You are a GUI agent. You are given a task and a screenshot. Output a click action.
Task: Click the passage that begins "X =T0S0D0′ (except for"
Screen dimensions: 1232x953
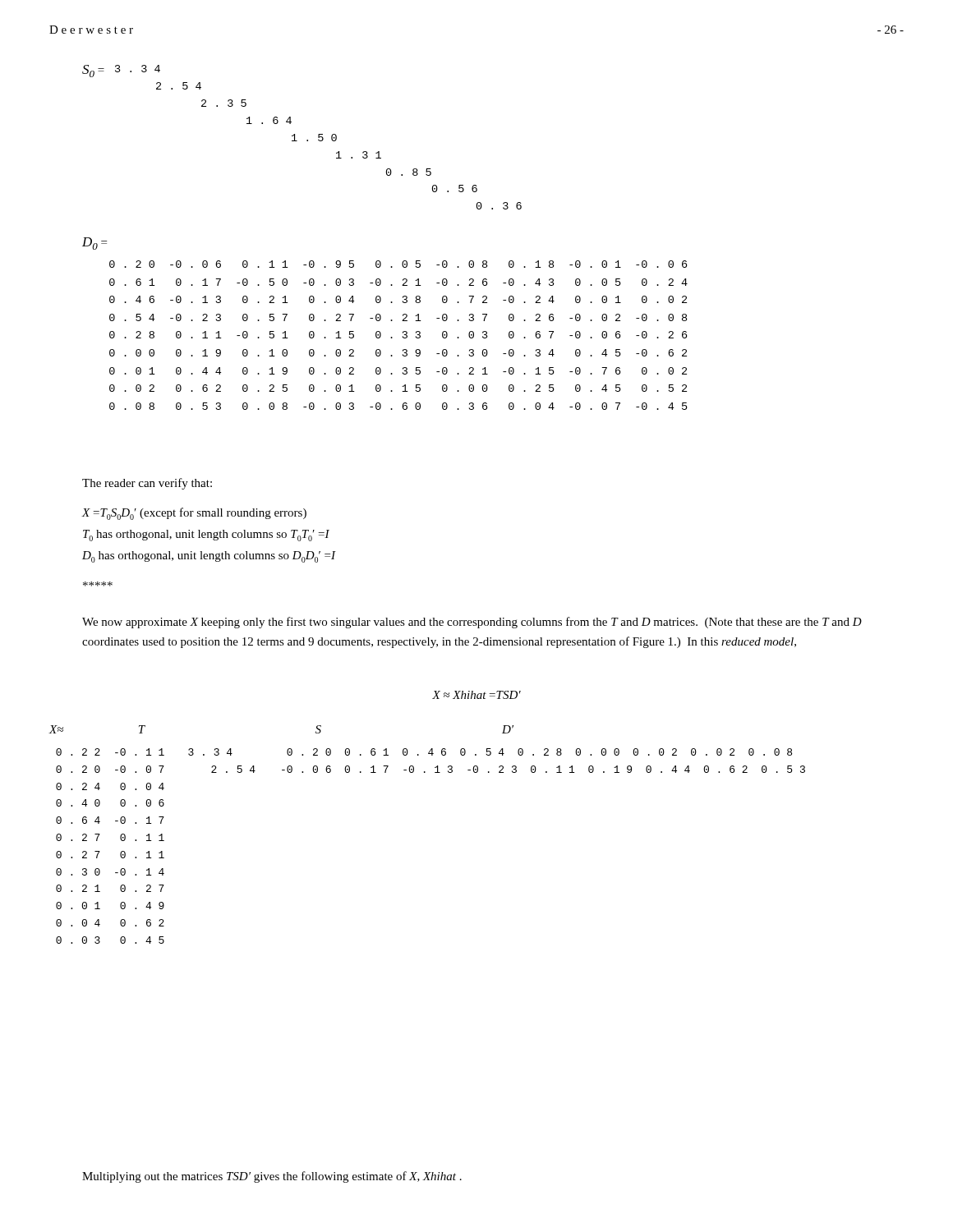click(x=209, y=535)
